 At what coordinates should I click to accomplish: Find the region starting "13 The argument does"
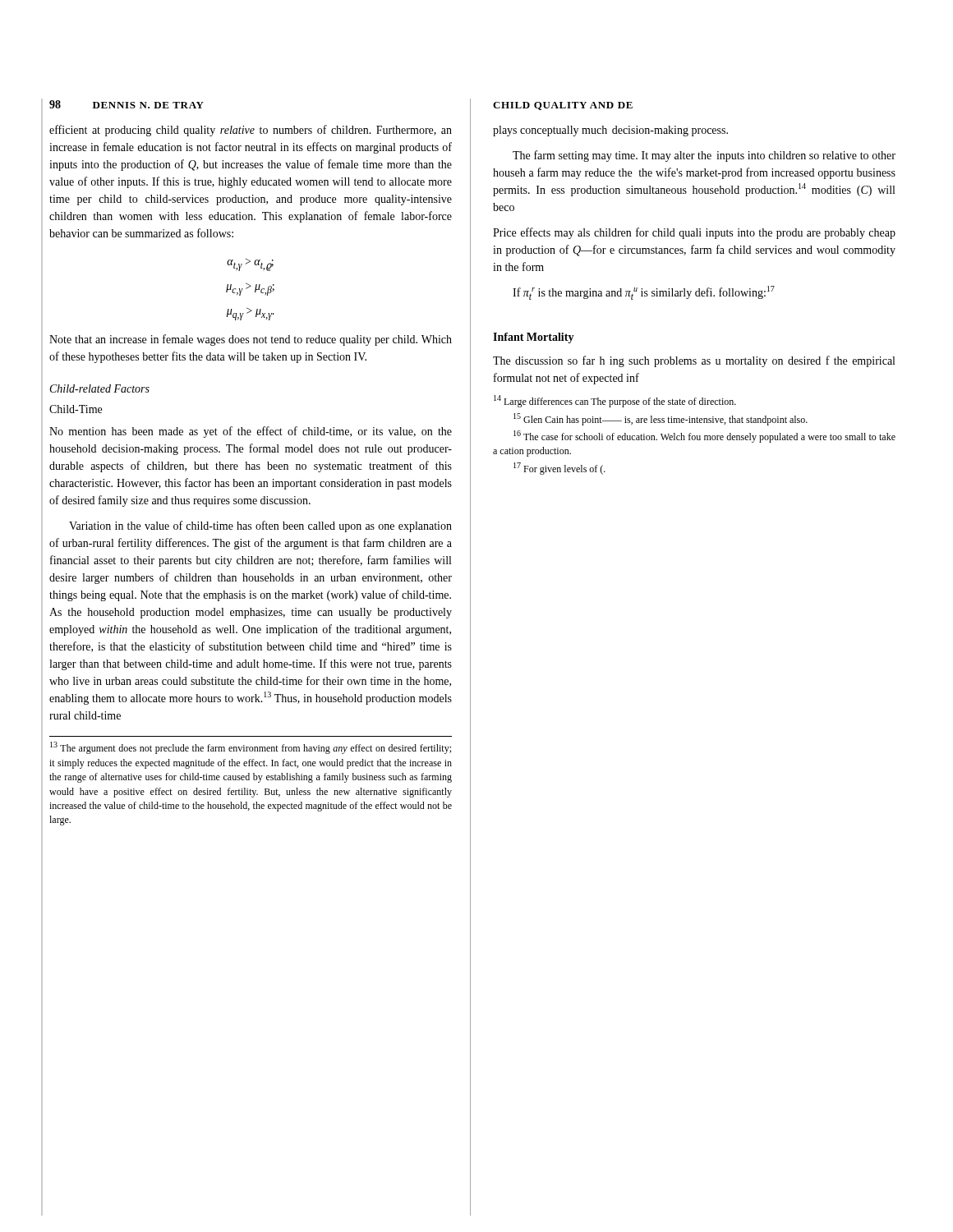point(251,782)
